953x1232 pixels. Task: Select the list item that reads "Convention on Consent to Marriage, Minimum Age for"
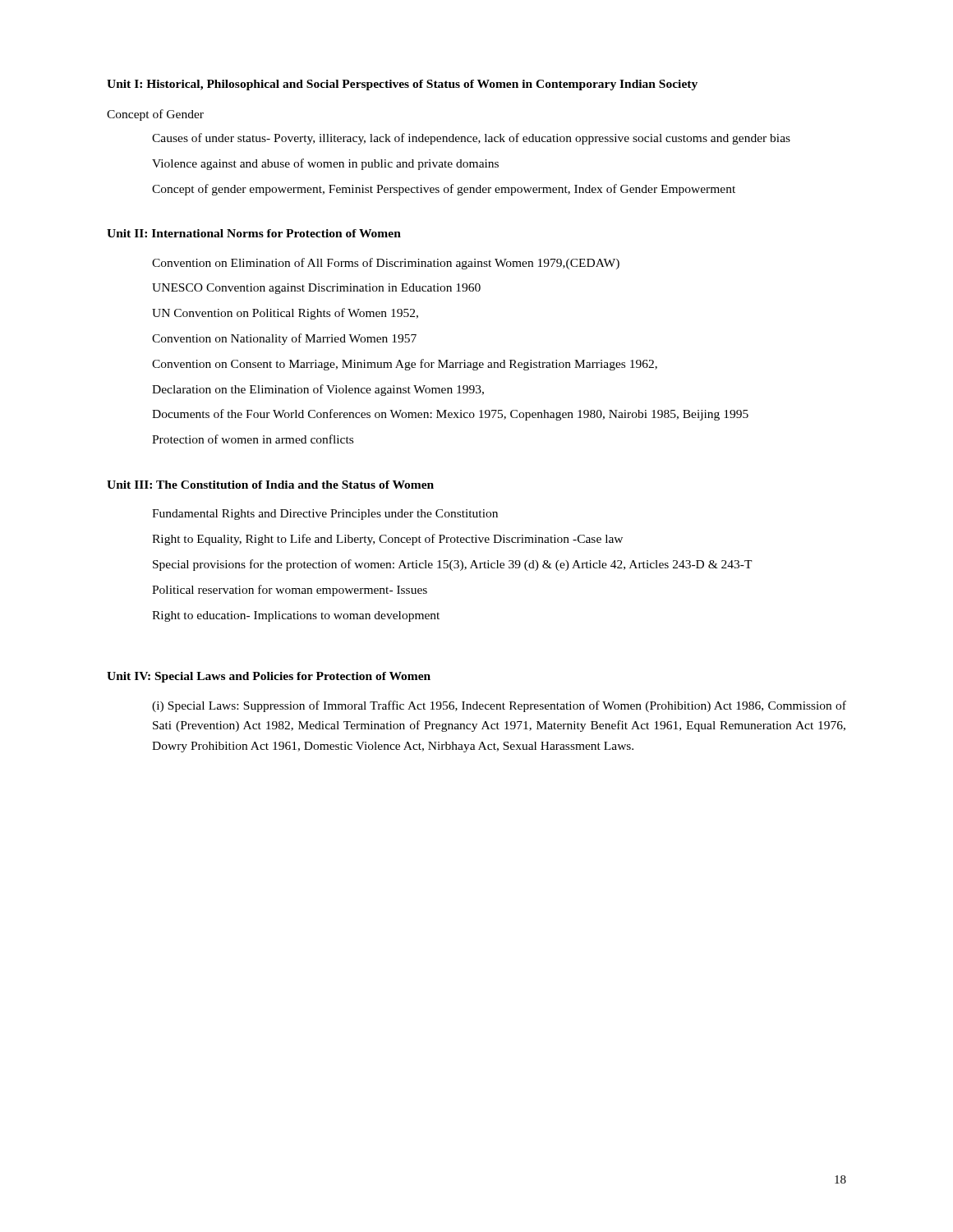point(405,363)
